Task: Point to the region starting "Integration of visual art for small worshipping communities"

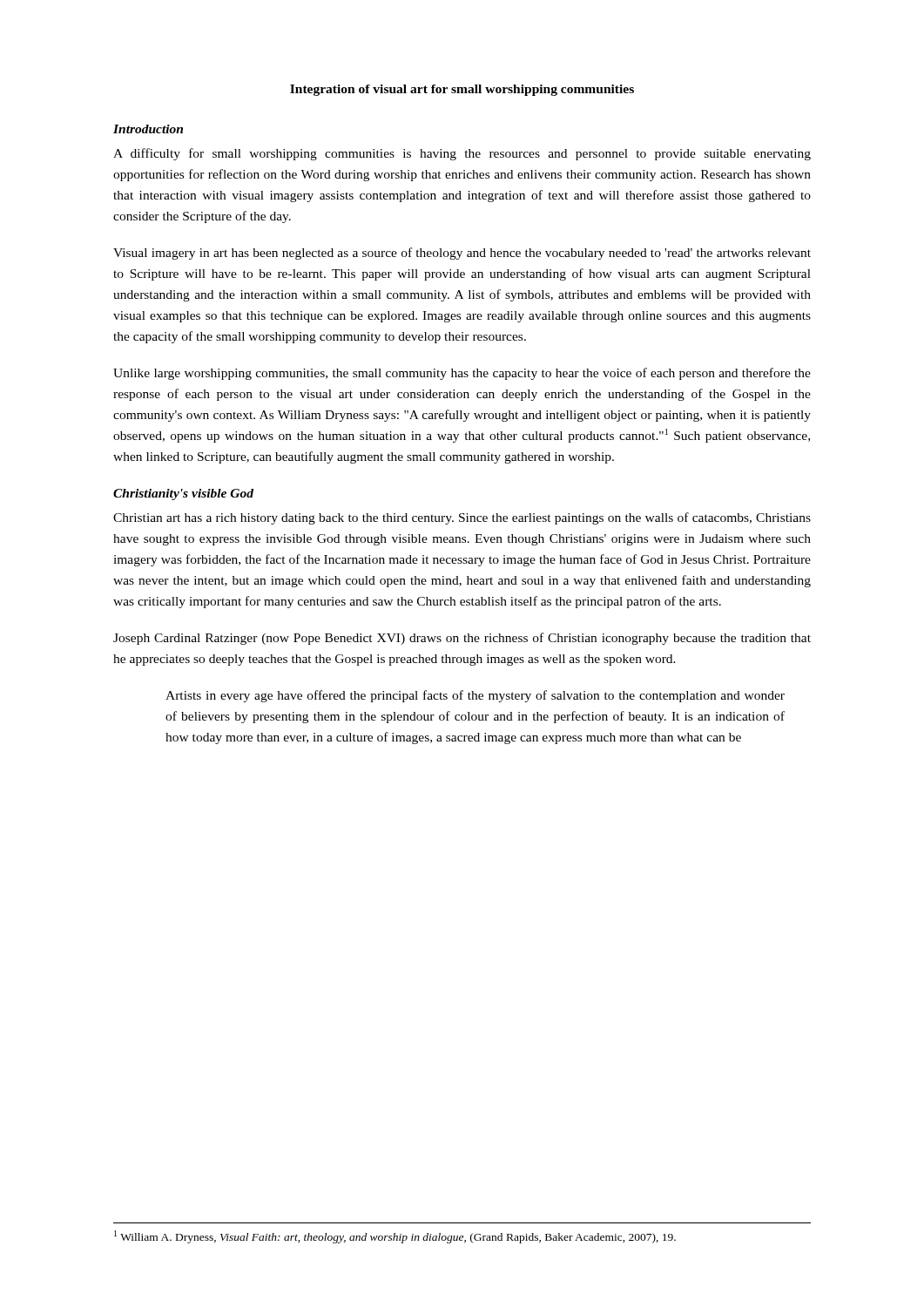Action: (462, 88)
